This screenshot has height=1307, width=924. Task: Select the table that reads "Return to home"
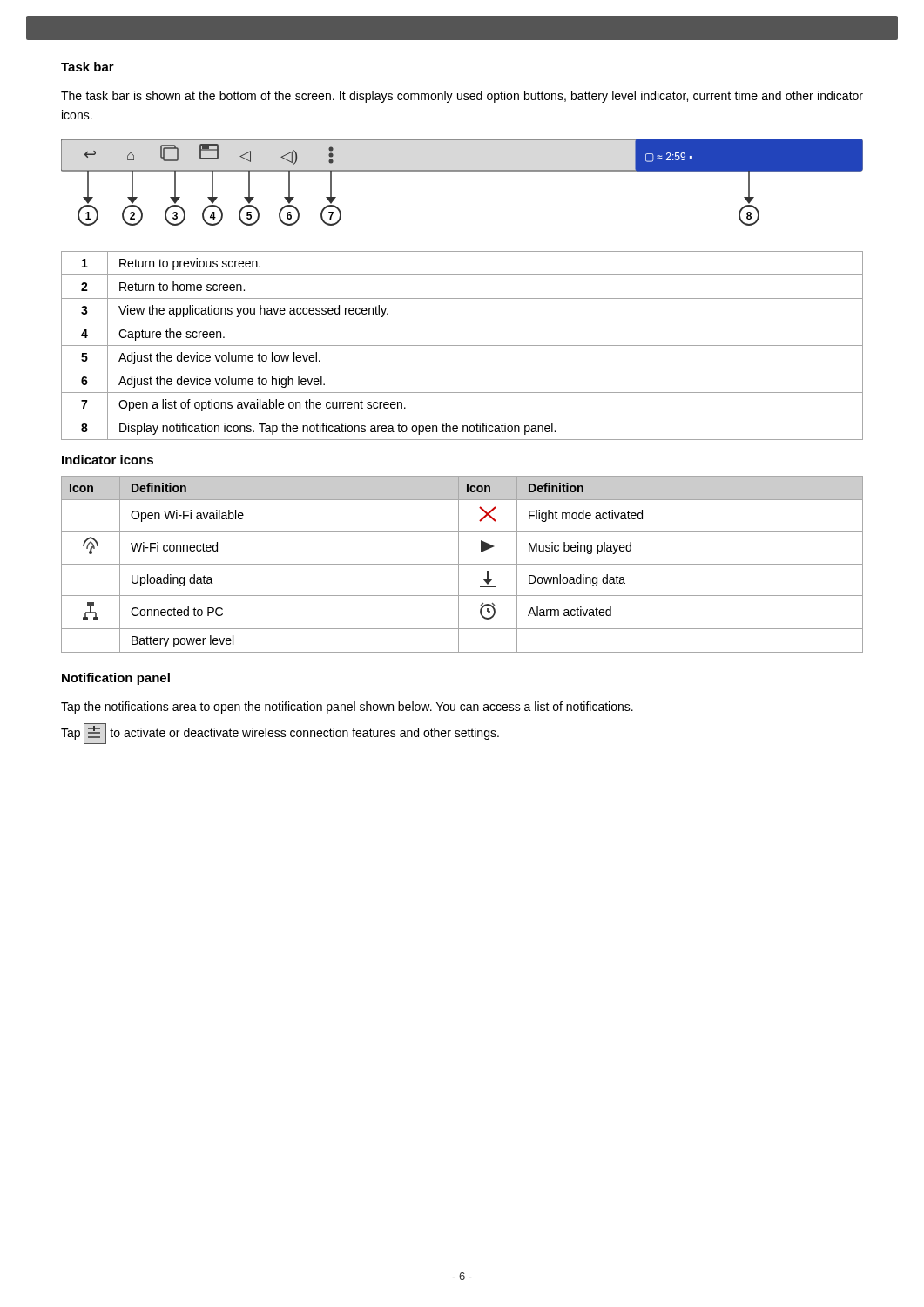(462, 345)
